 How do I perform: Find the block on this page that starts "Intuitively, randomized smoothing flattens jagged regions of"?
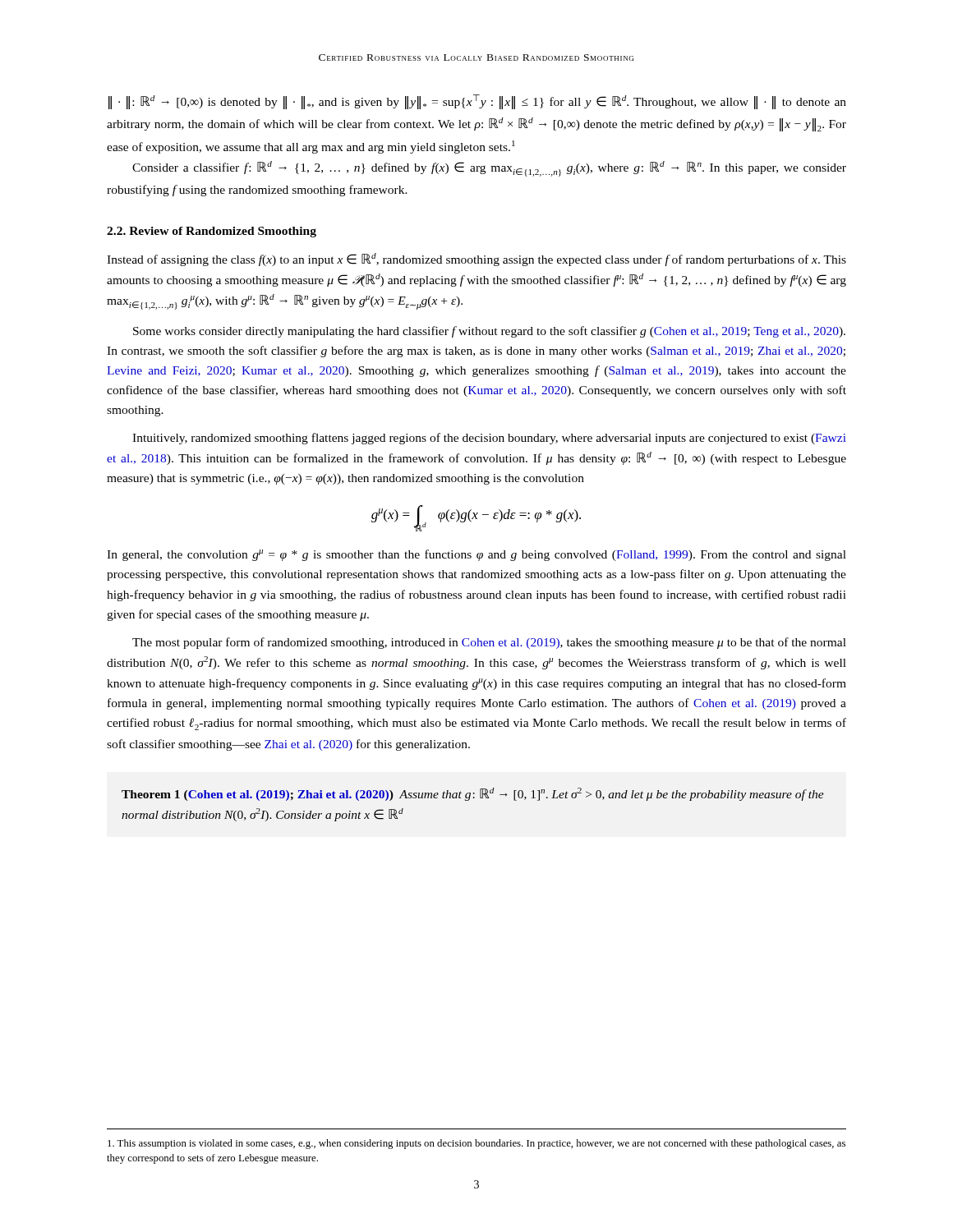(x=476, y=458)
